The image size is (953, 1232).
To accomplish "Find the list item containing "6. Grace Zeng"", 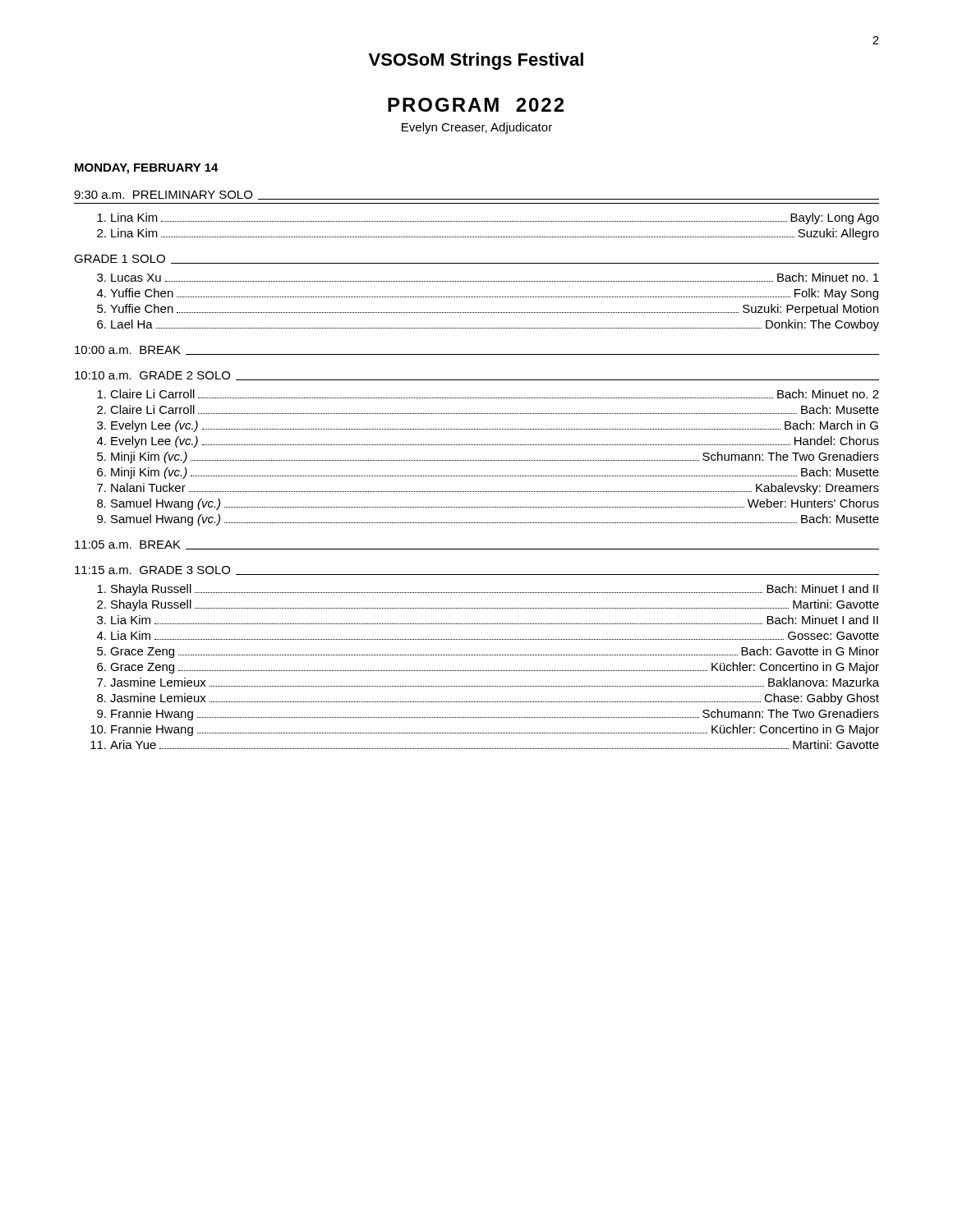I will 484,667.
